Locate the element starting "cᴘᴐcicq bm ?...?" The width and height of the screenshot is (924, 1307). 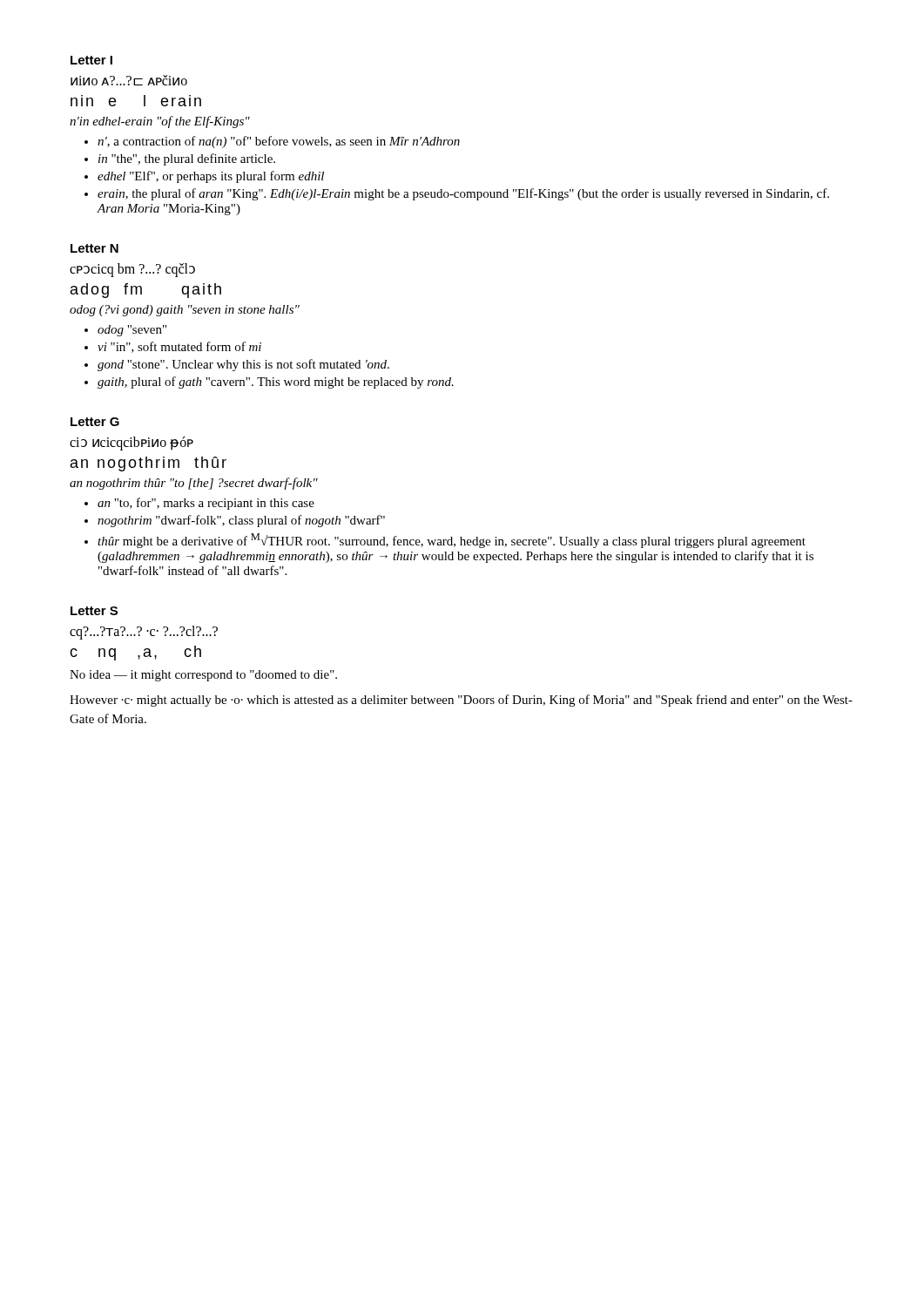(133, 269)
